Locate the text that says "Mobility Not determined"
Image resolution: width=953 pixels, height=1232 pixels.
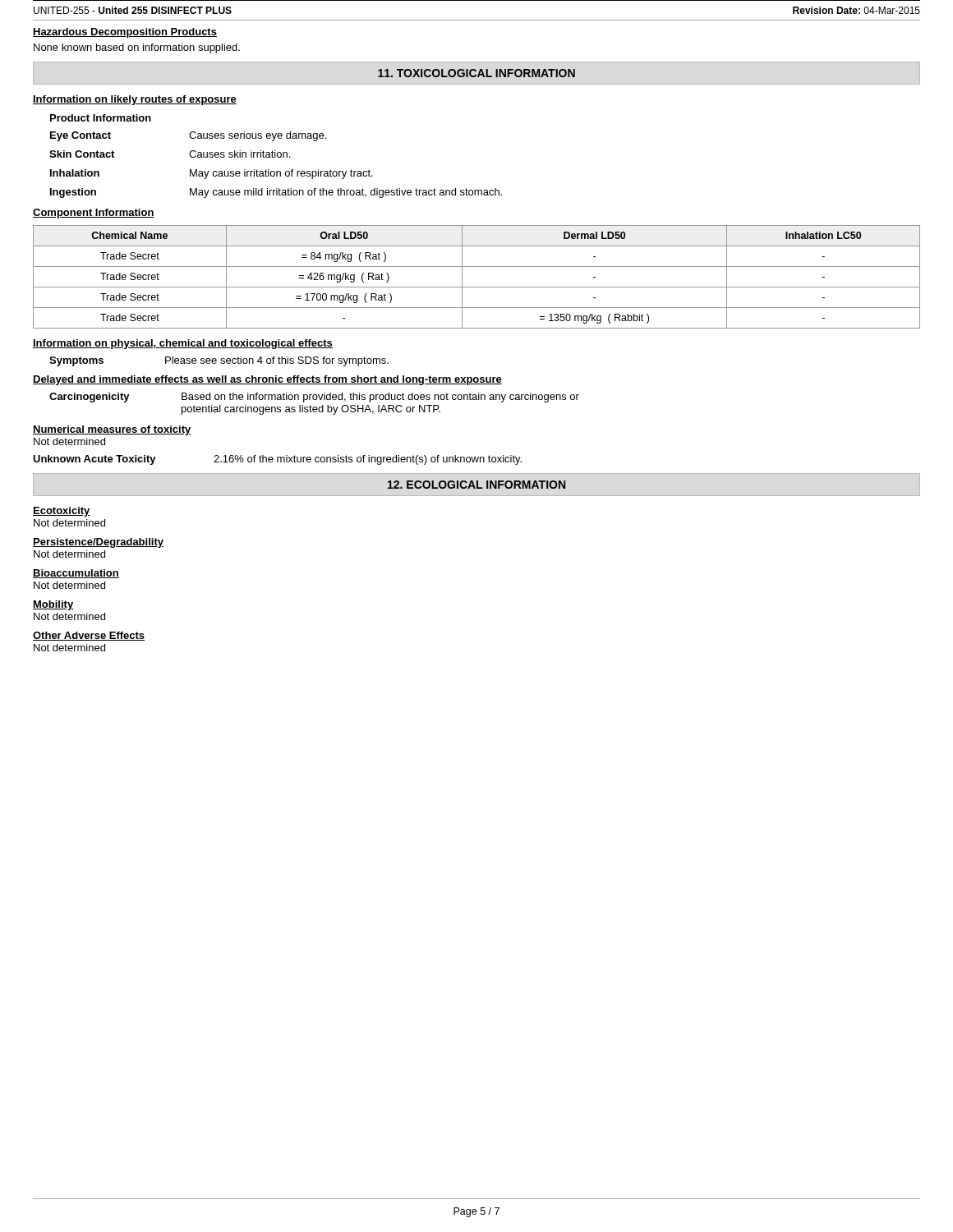[x=53, y=605]
